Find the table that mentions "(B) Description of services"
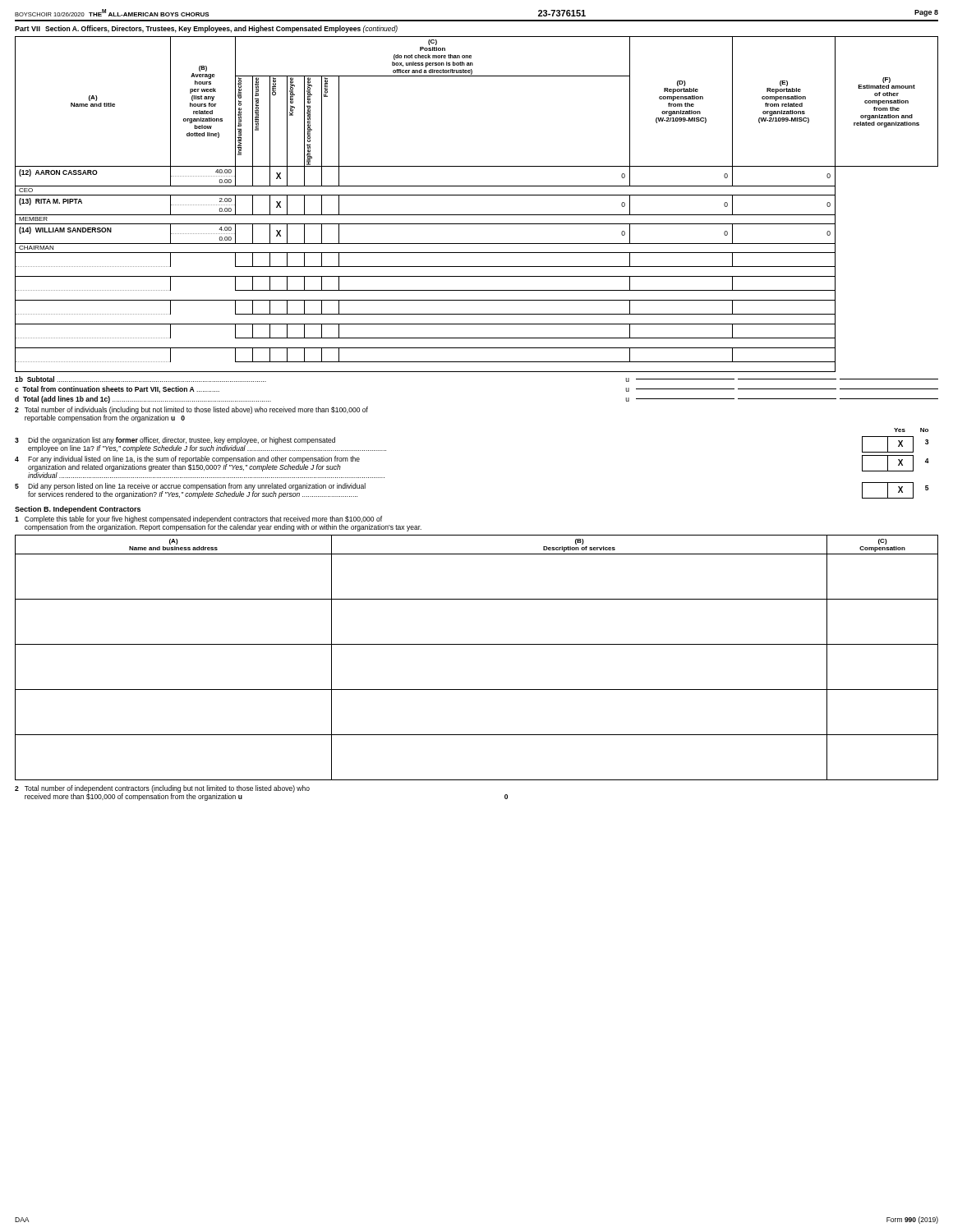Image resolution: width=953 pixels, height=1232 pixels. 476,657
